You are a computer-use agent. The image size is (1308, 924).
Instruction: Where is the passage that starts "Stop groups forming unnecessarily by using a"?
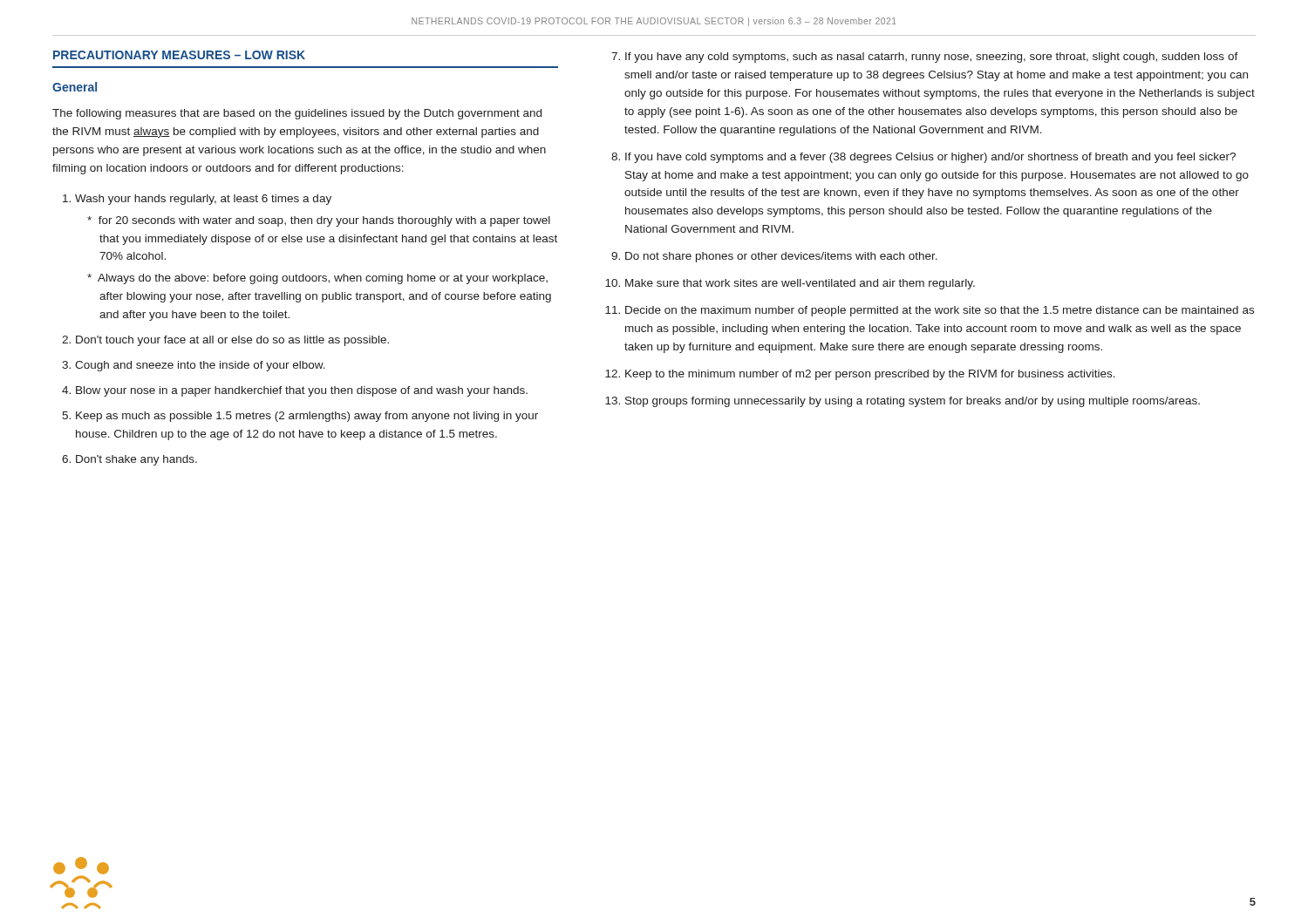point(913,400)
